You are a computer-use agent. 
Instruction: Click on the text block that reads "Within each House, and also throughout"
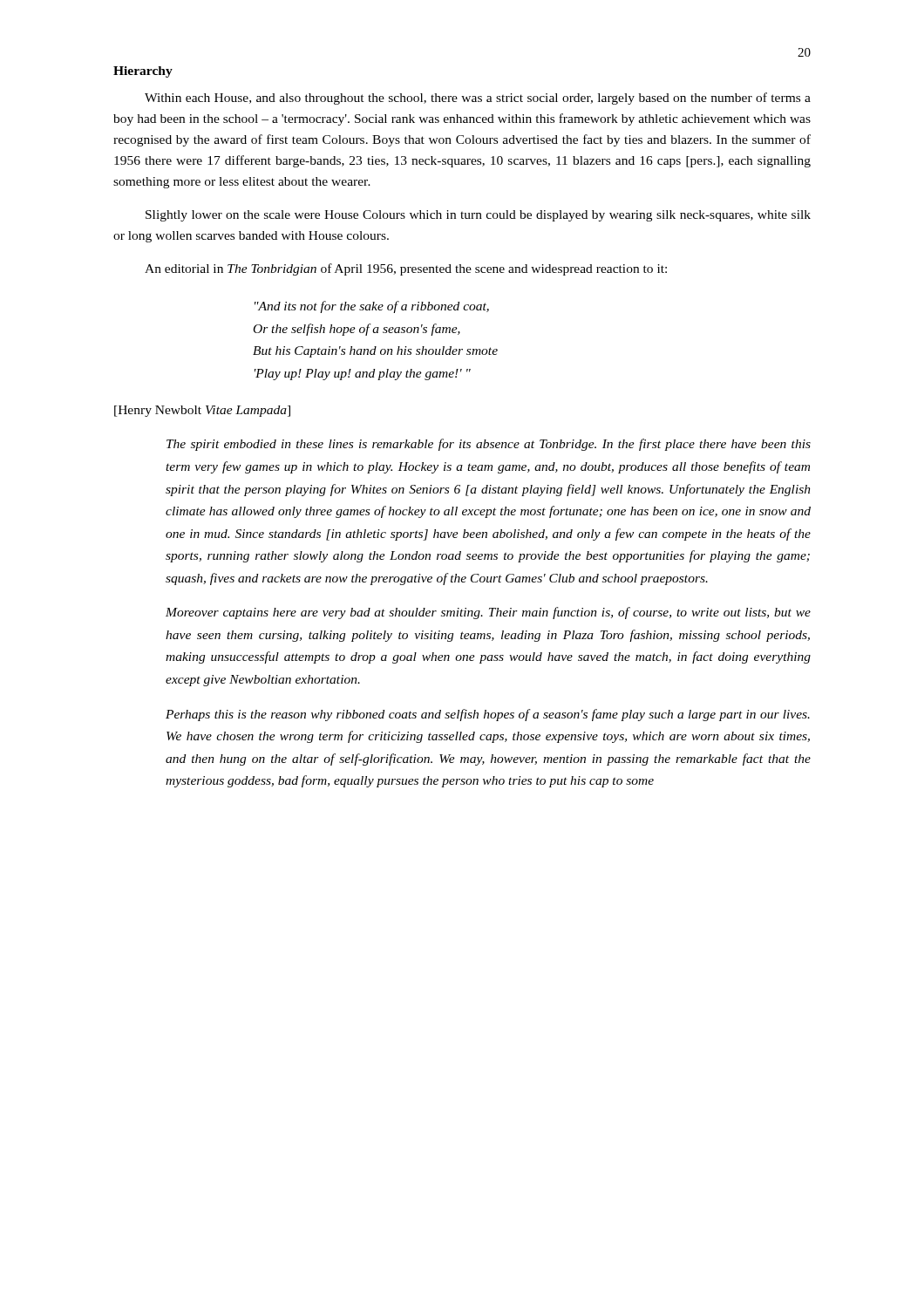point(462,139)
